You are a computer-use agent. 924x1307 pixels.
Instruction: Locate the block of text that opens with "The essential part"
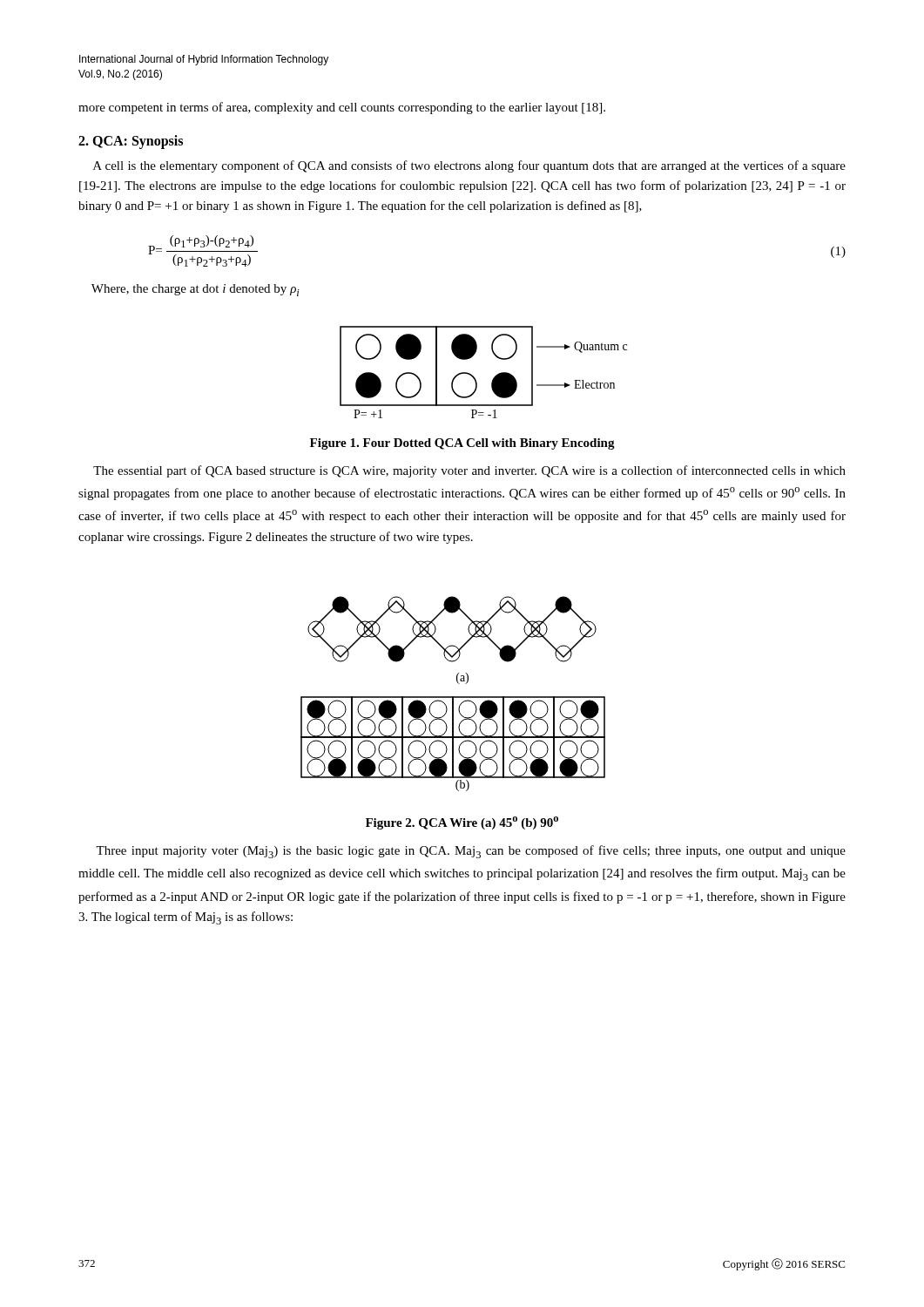[462, 503]
